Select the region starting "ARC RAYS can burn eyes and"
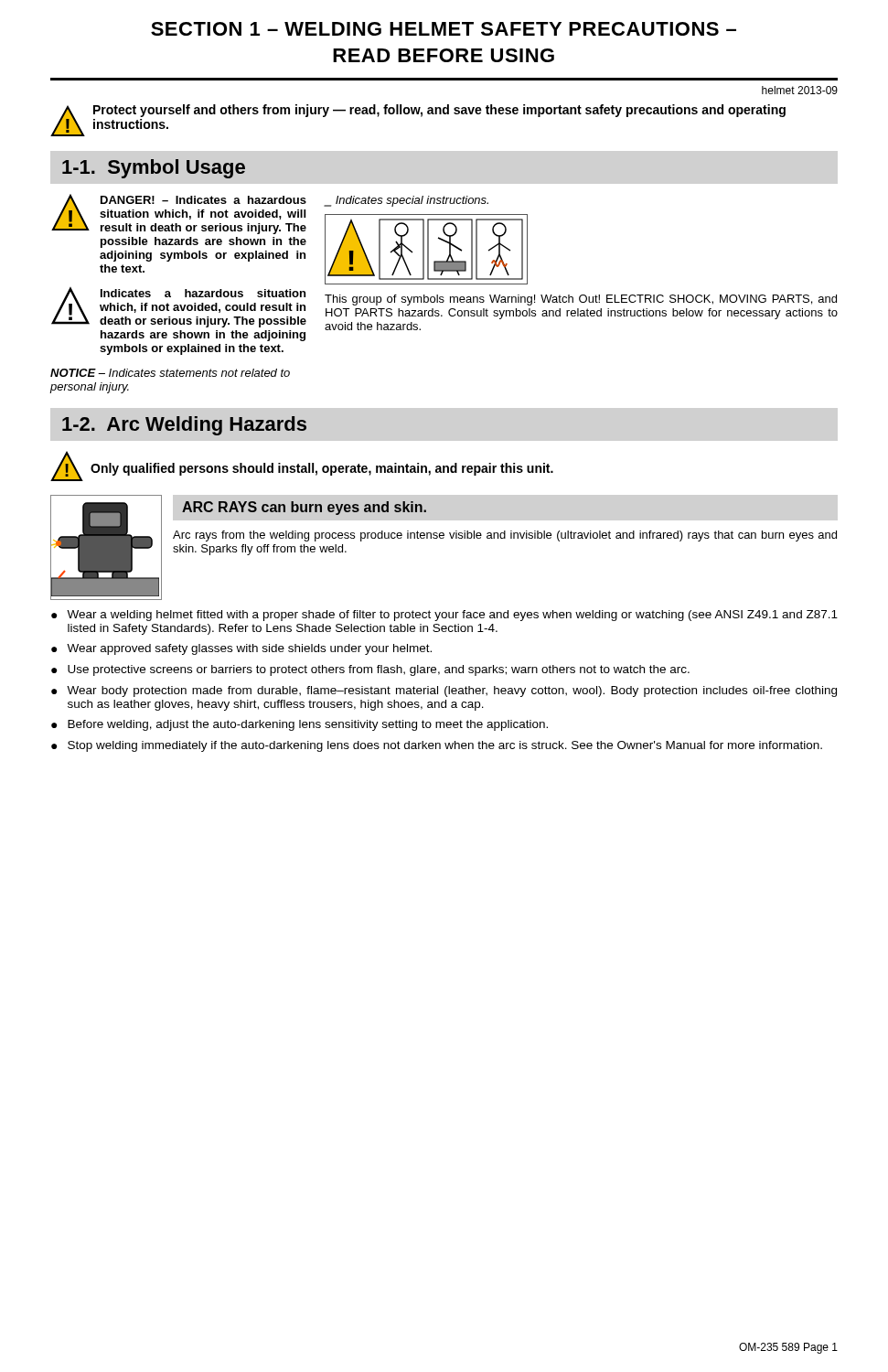Image resolution: width=888 pixels, height=1372 pixels. click(304, 507)
